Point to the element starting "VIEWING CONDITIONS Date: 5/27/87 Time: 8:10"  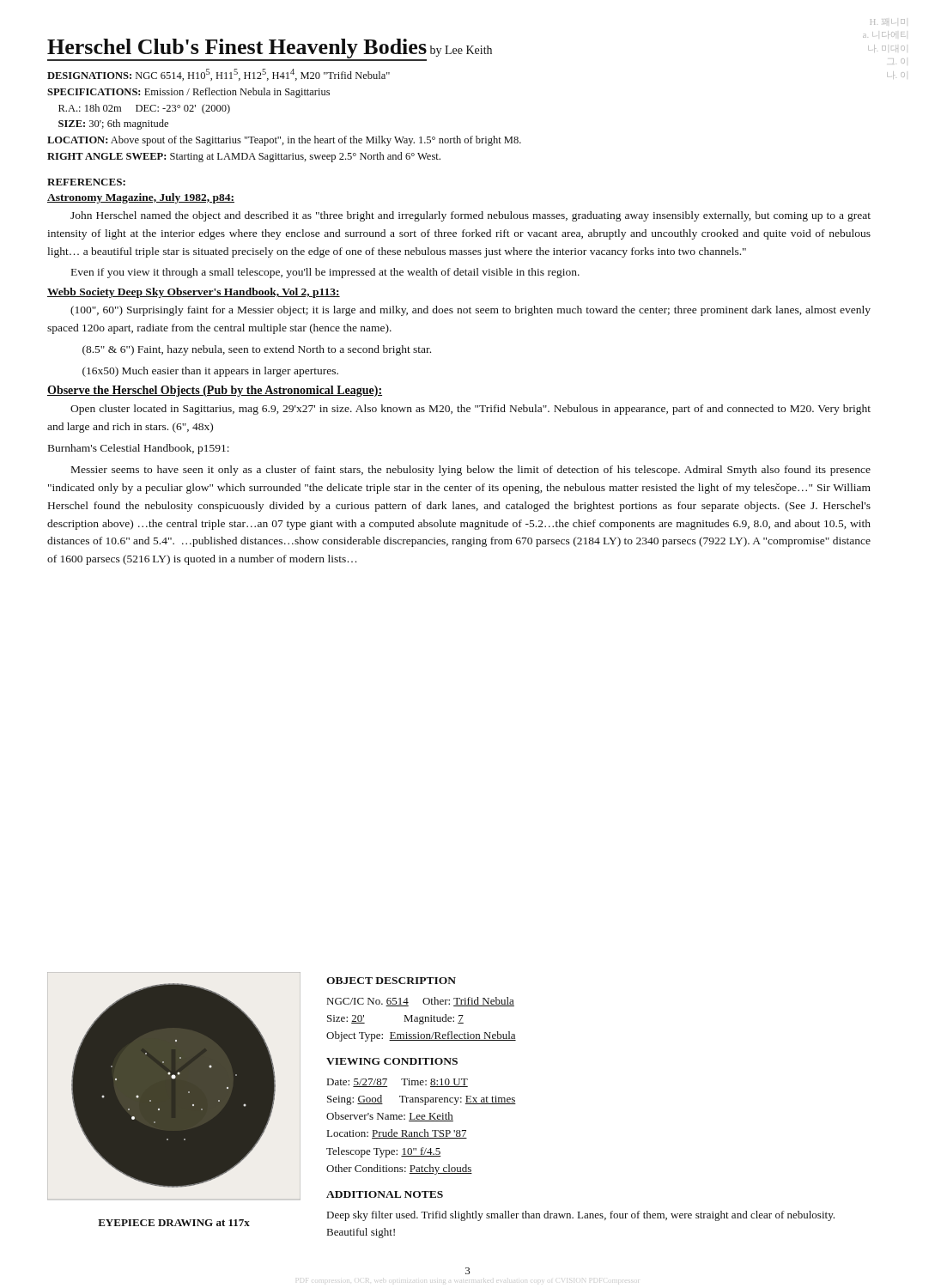click(x=392, y=1061)
